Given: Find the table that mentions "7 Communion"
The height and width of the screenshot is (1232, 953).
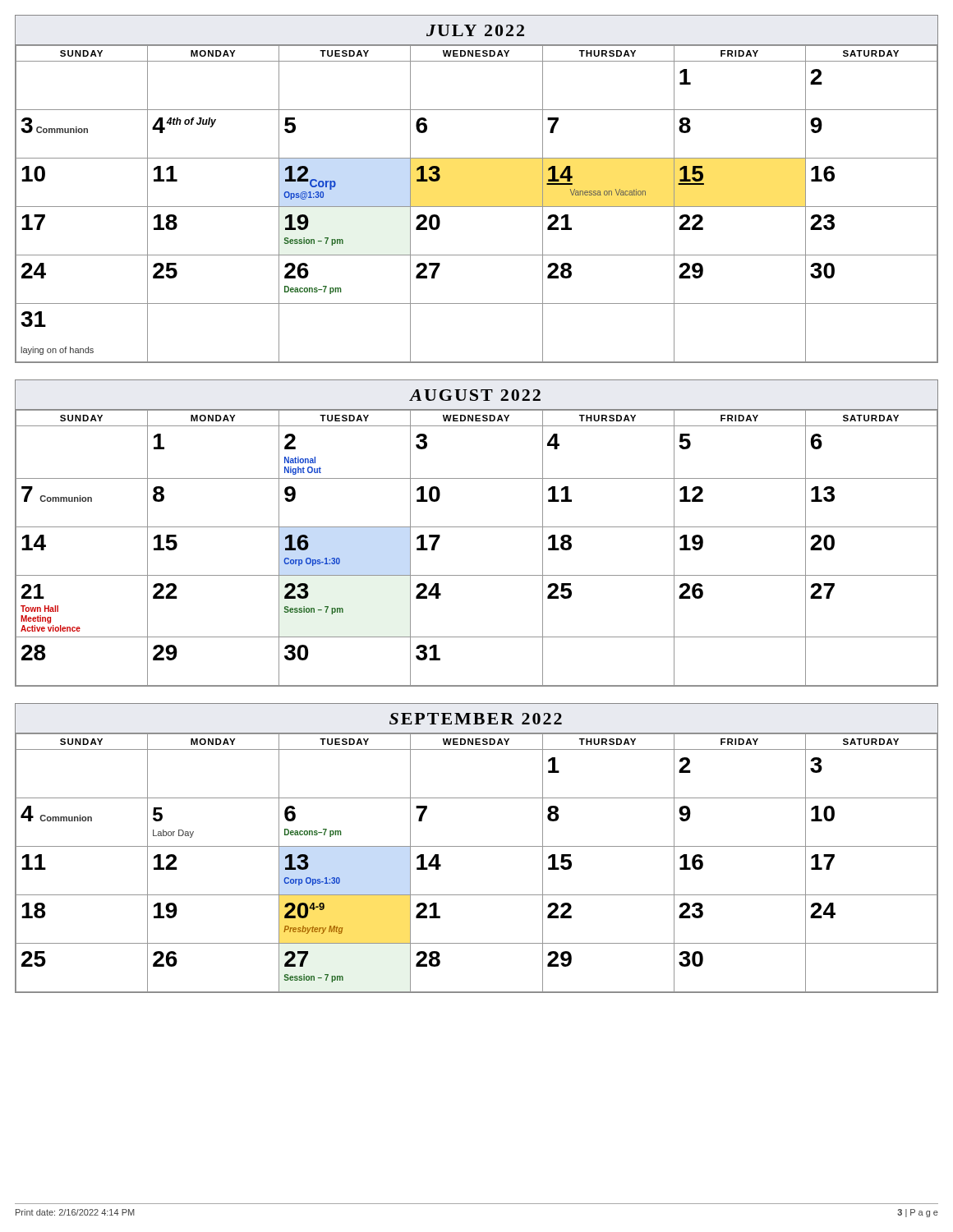Looking at the screenshot, I should [x=476, y=533].
